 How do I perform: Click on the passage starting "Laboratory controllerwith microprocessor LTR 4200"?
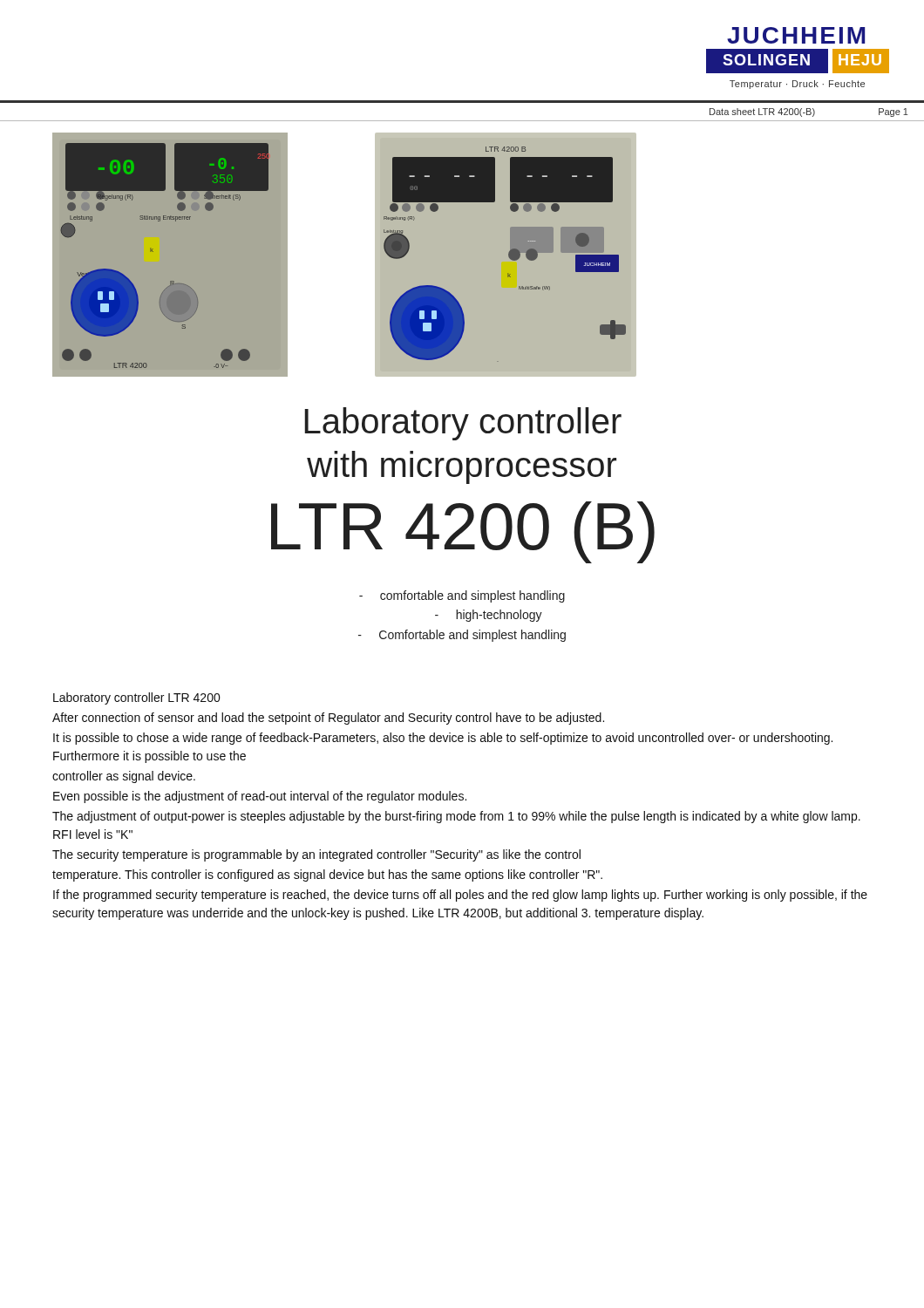pos(462,481)
